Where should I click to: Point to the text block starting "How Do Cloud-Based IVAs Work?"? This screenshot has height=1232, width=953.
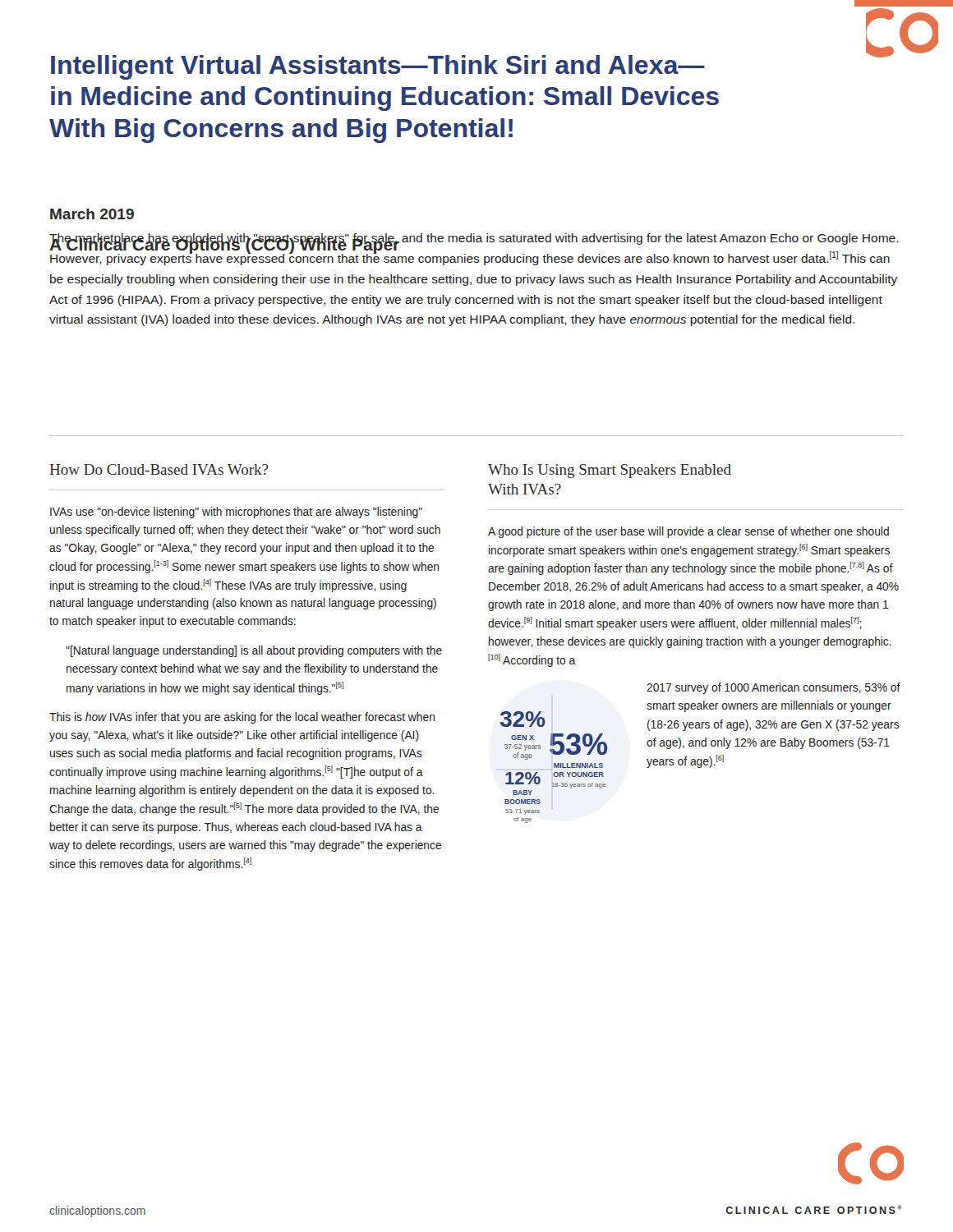click(x=246, y=470)
